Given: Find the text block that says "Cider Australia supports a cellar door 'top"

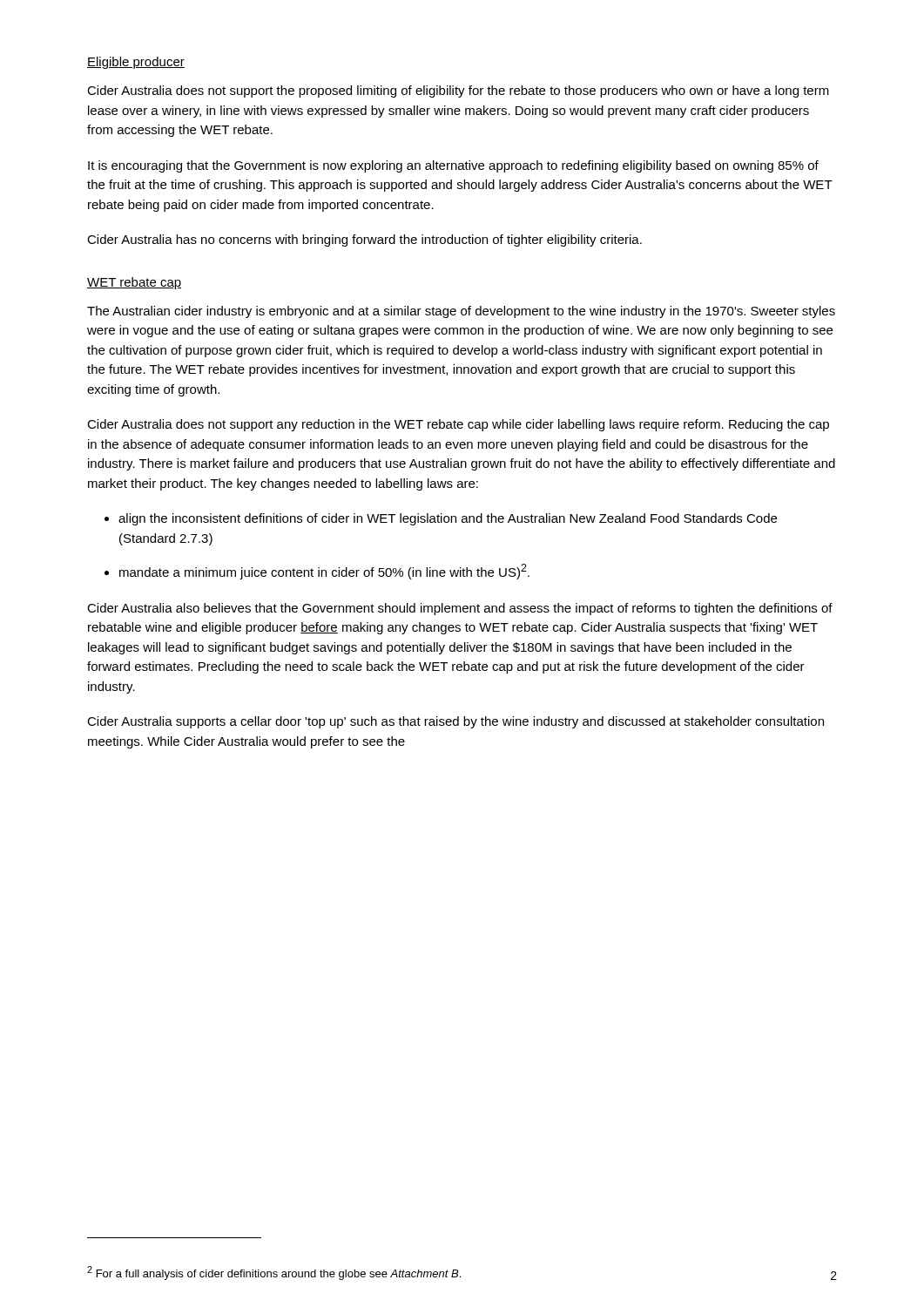Looking at the screenshot, I should point(456,731).
